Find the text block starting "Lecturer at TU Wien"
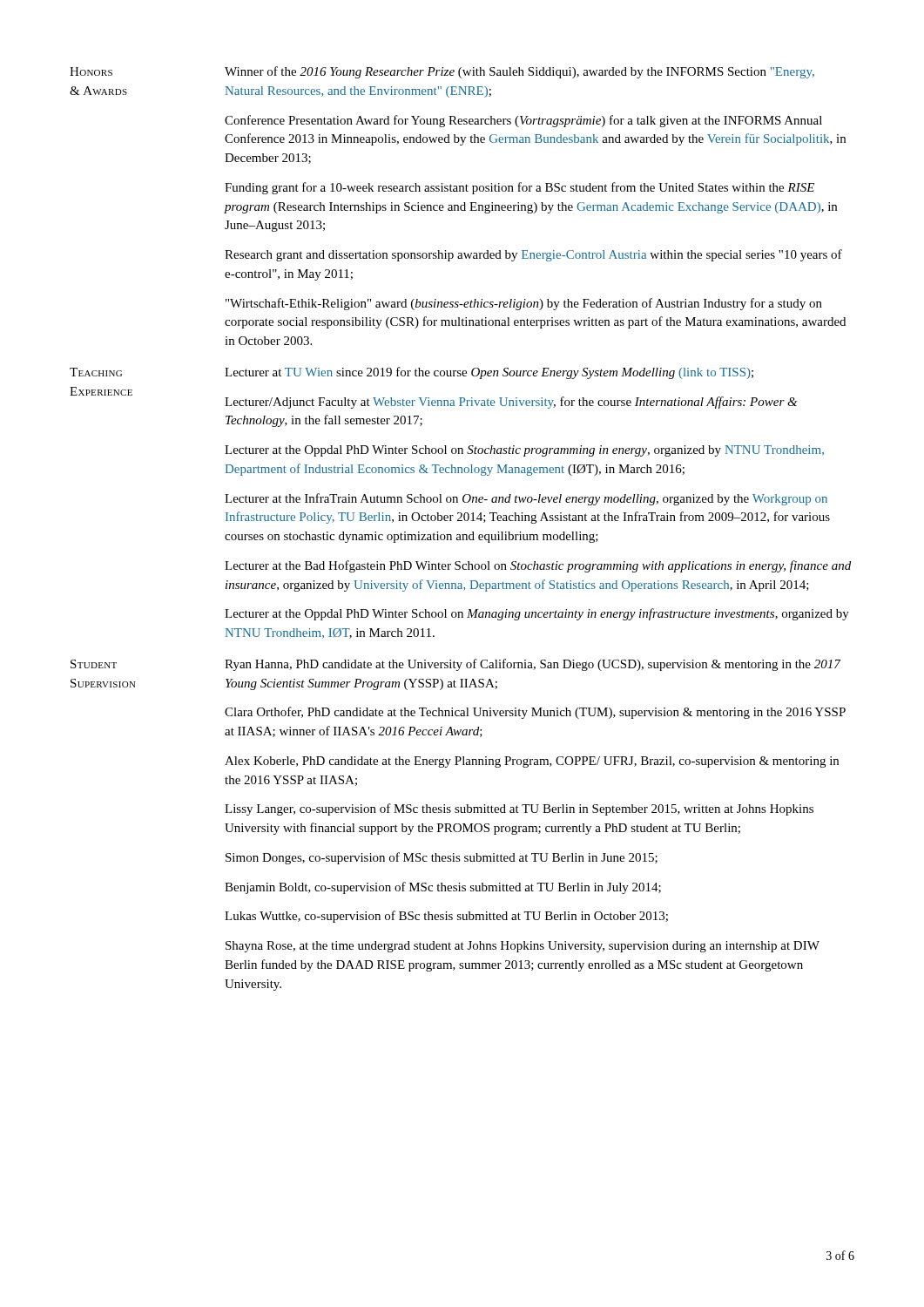 point(490,372)
